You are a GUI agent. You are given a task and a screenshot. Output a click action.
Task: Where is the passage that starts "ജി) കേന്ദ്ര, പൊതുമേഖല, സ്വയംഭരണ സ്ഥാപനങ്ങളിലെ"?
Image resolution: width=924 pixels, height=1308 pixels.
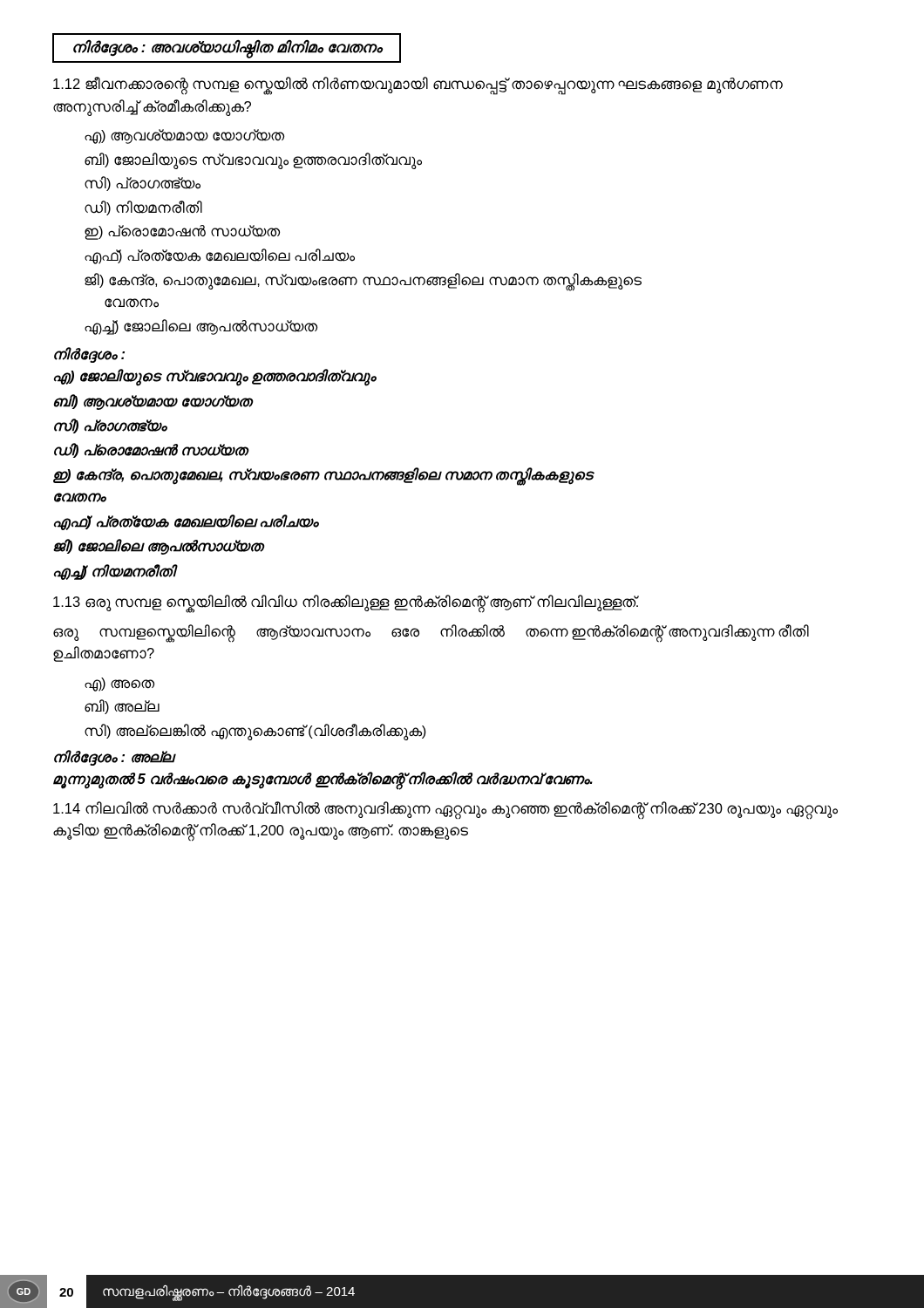click(x=363, y=291)
